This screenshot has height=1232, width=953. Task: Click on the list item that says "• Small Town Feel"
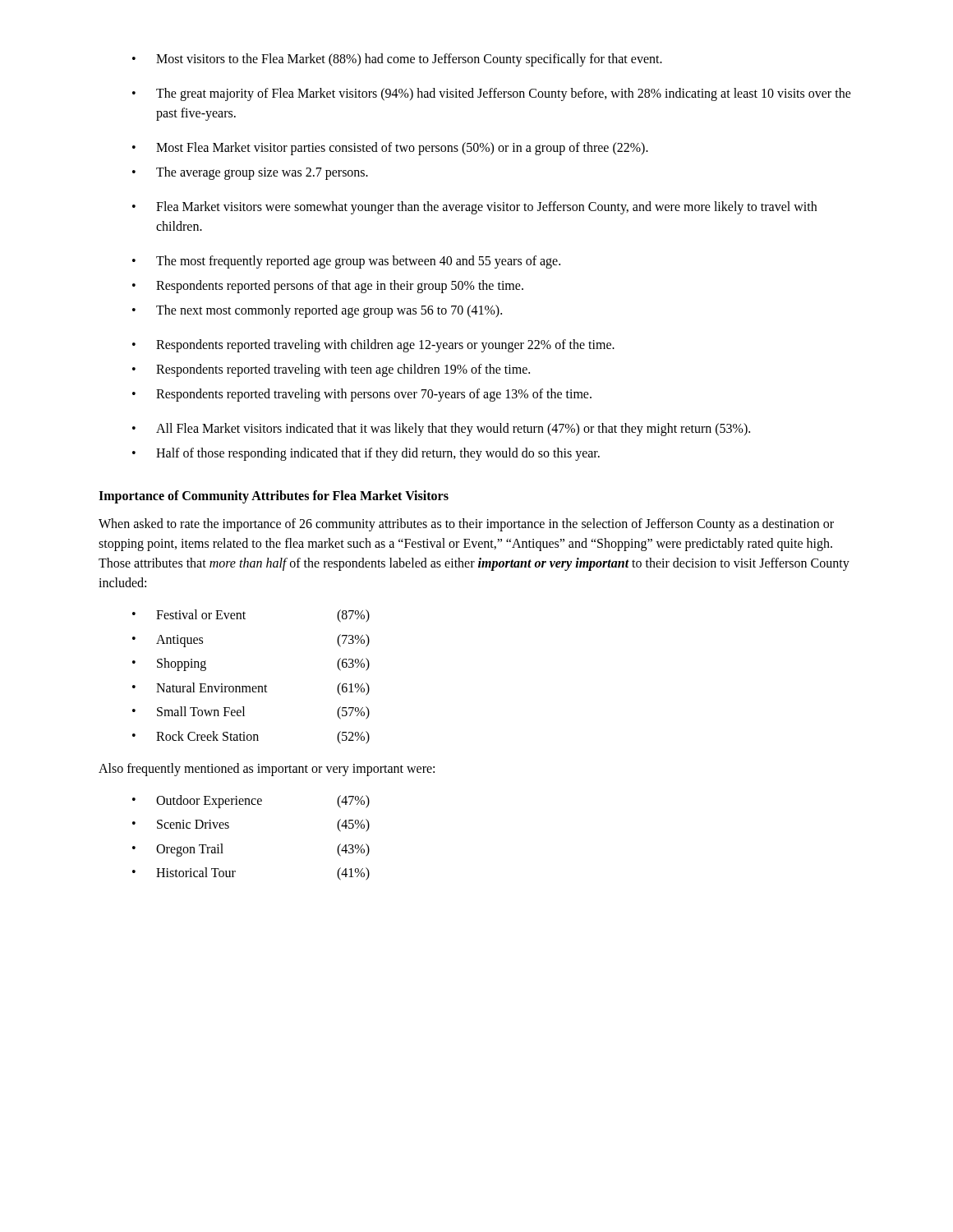[x=251, y=712]
